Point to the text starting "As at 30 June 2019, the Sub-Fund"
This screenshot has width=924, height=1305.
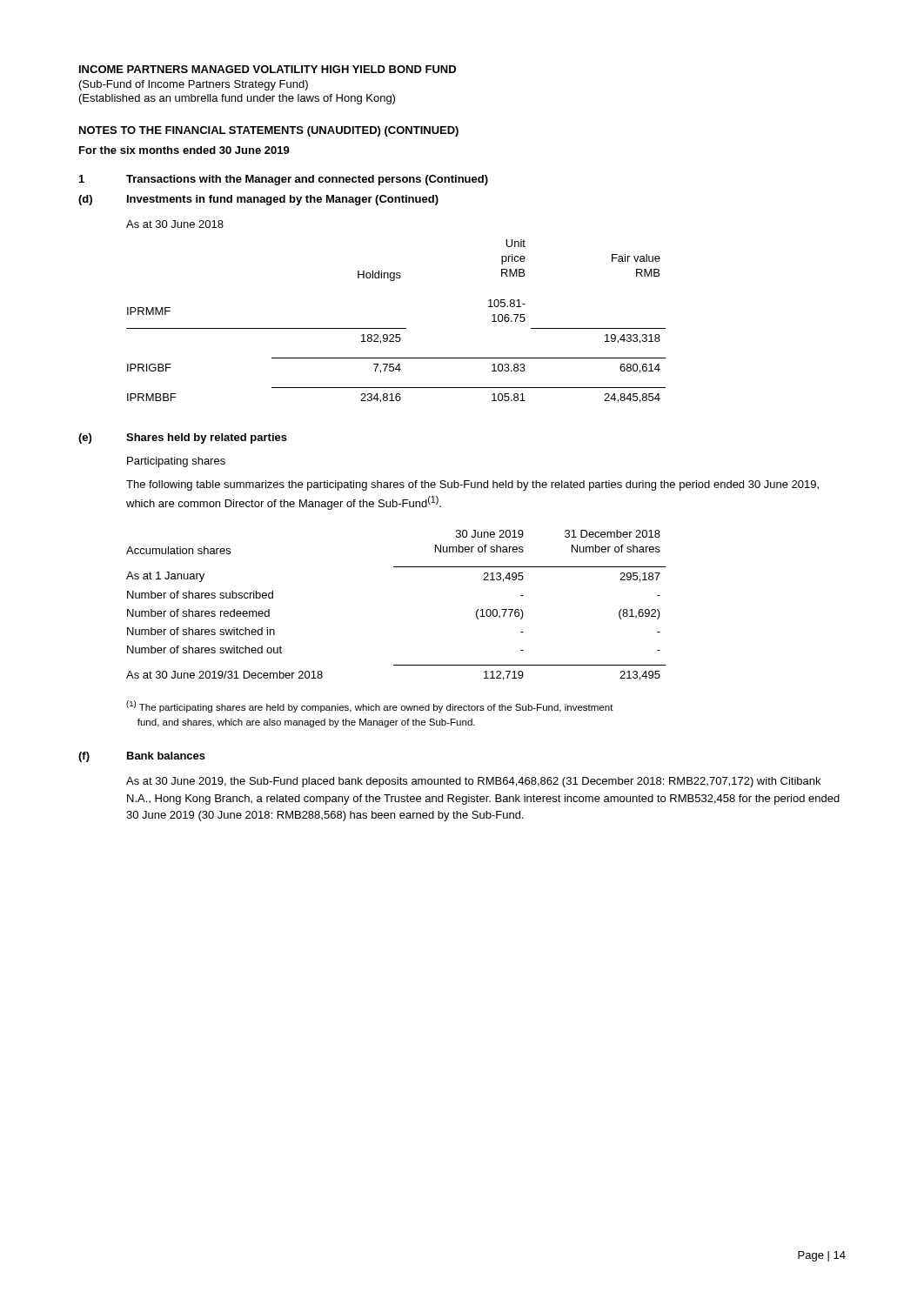(483, 798)
